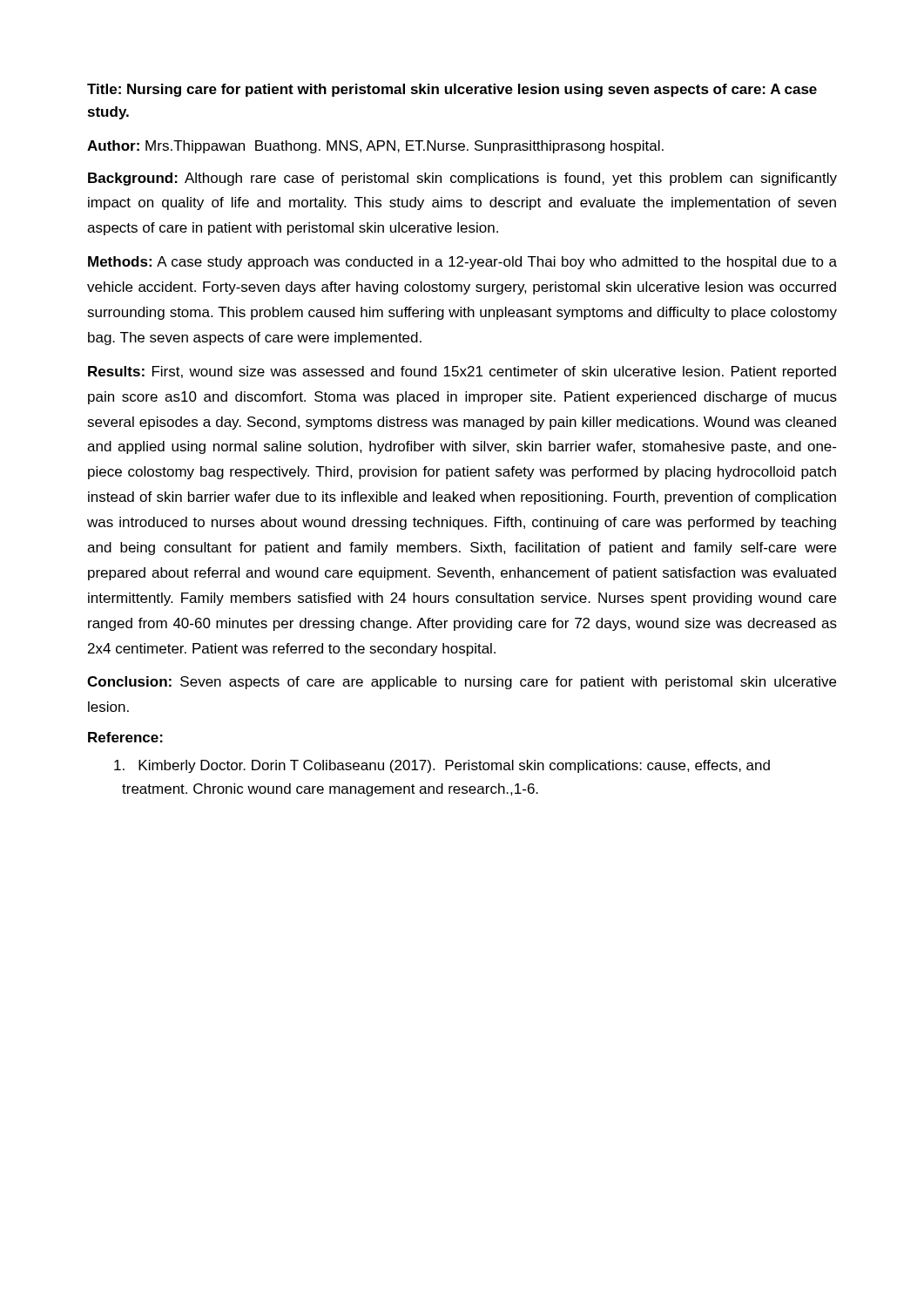Point to the text block starting "Title: Nursing care for"
924x1307 pixels.
click(452, 100)
